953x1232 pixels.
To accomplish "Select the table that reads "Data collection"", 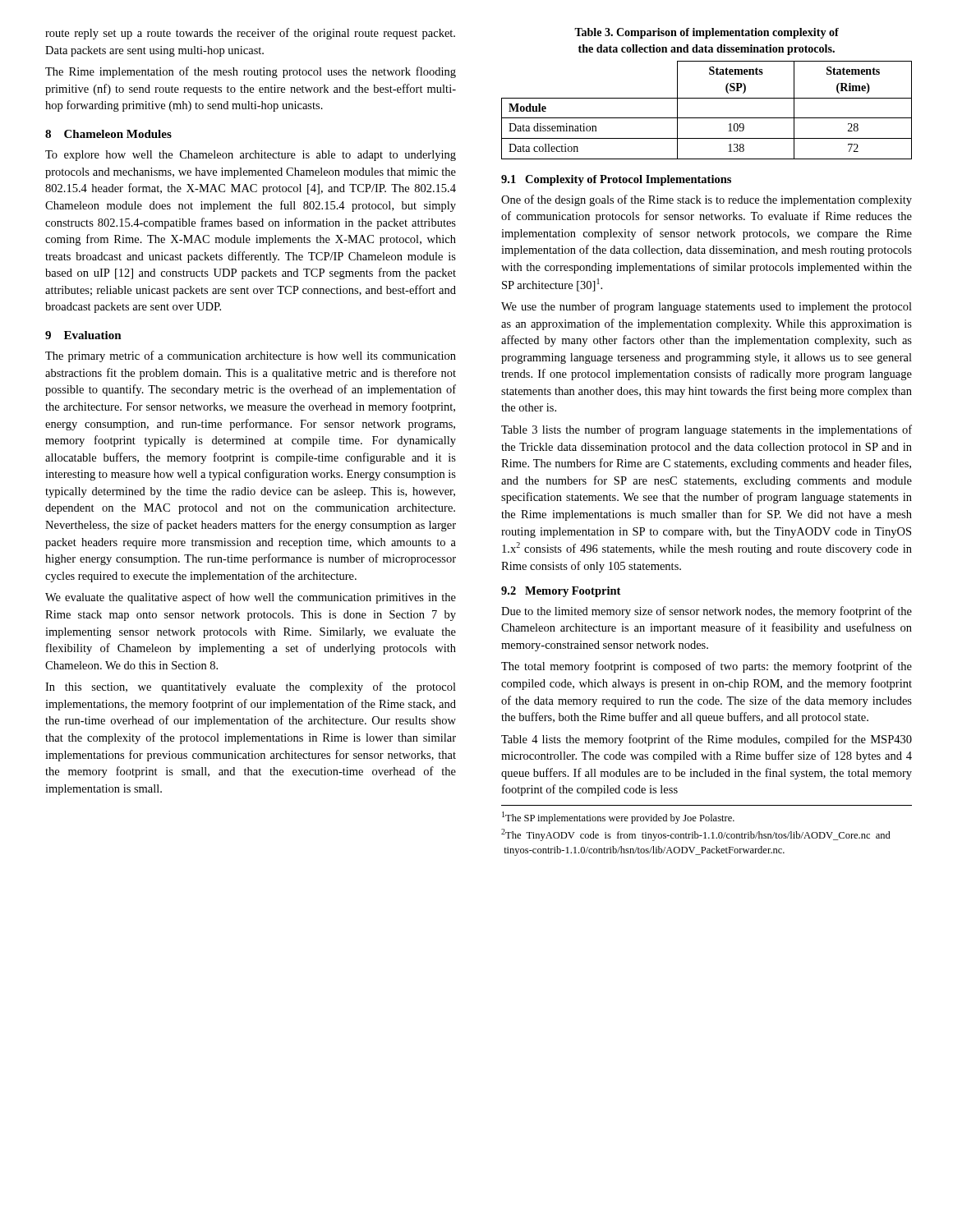I will coord(707,110).
